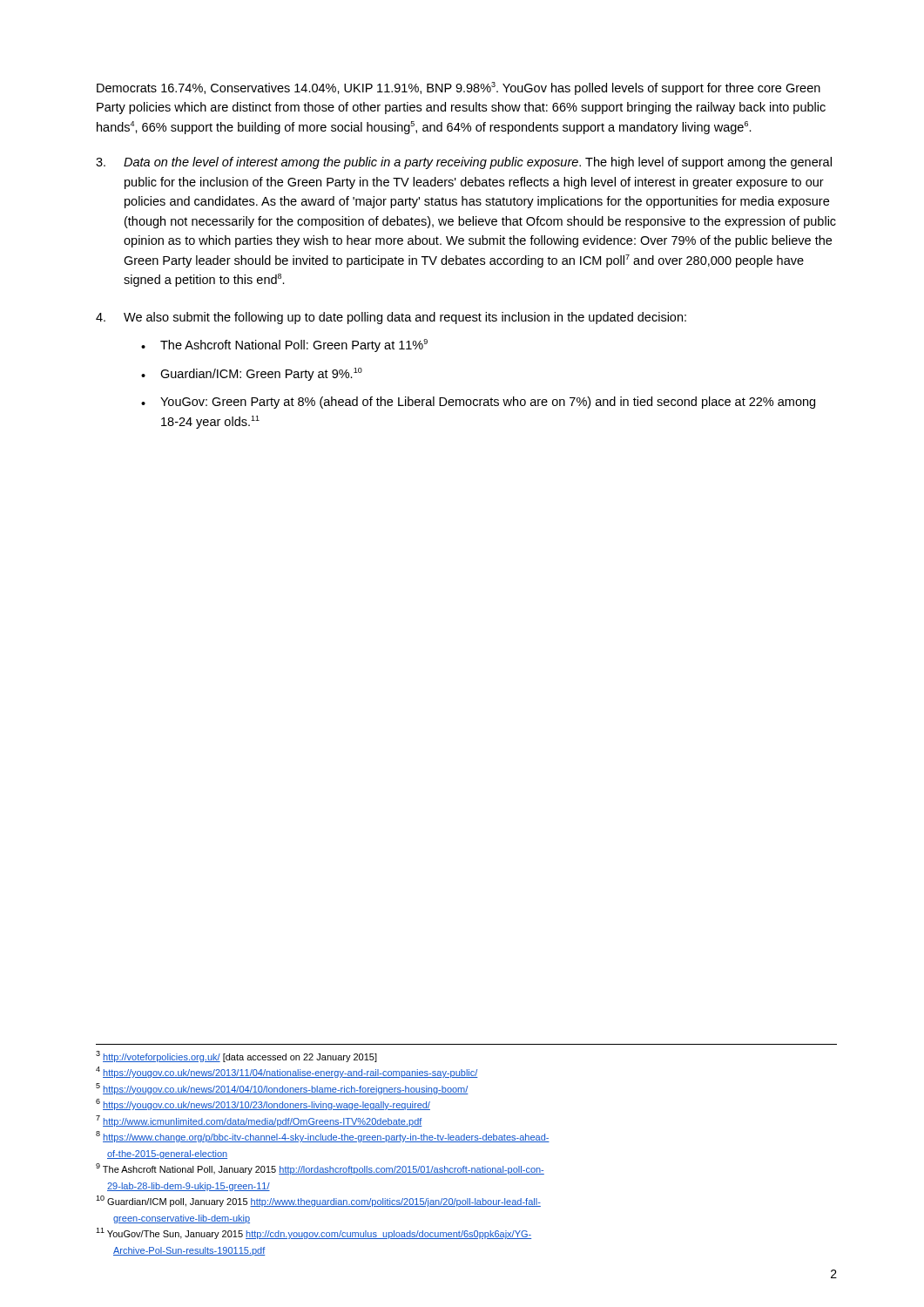Navigate to the element starting "4. We also submit the"

391,318
